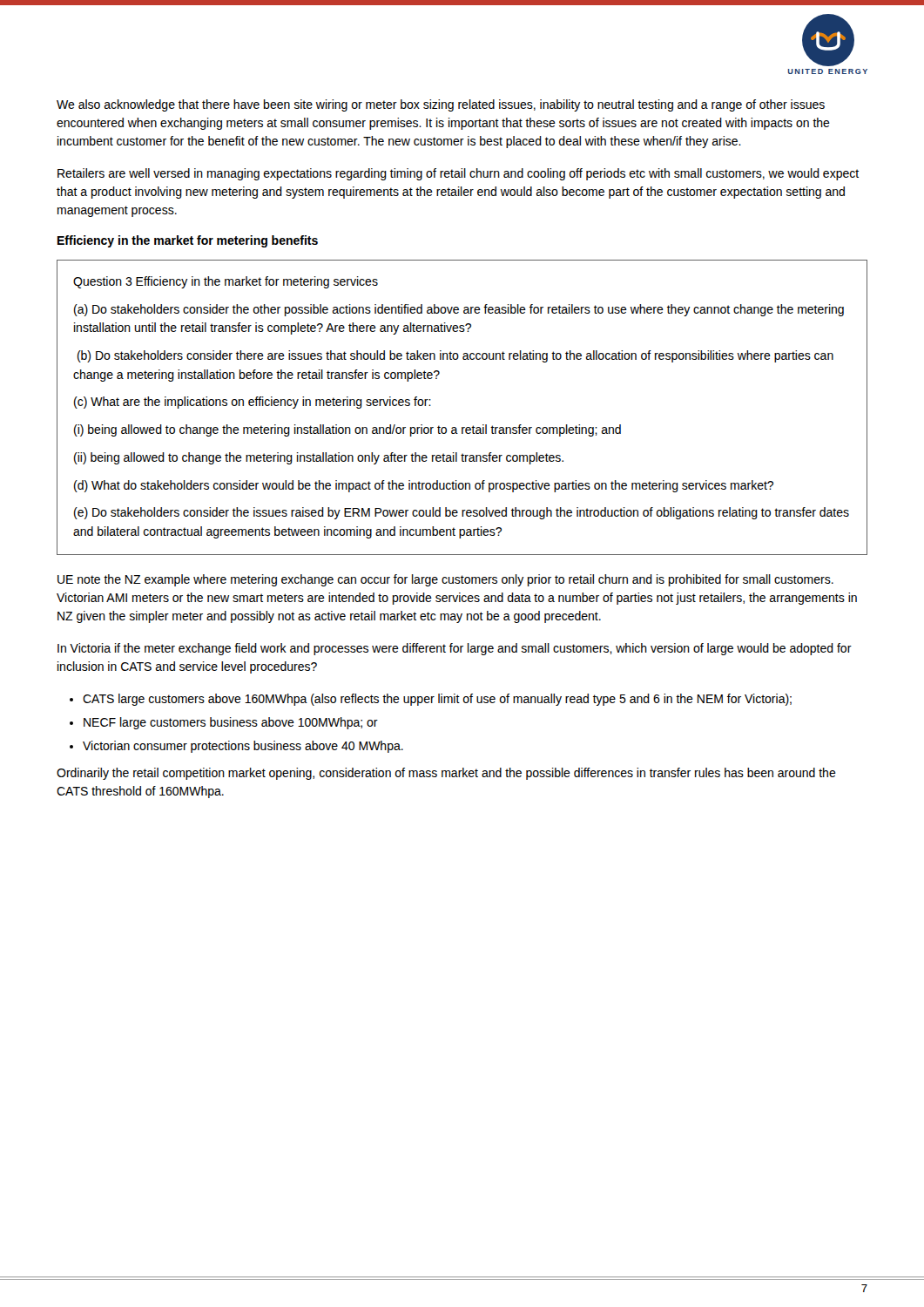Click on the text starting "Ordinarily the retail competition market"
Viewport: 924px width, 1307px height.
[x=446, y=782]
